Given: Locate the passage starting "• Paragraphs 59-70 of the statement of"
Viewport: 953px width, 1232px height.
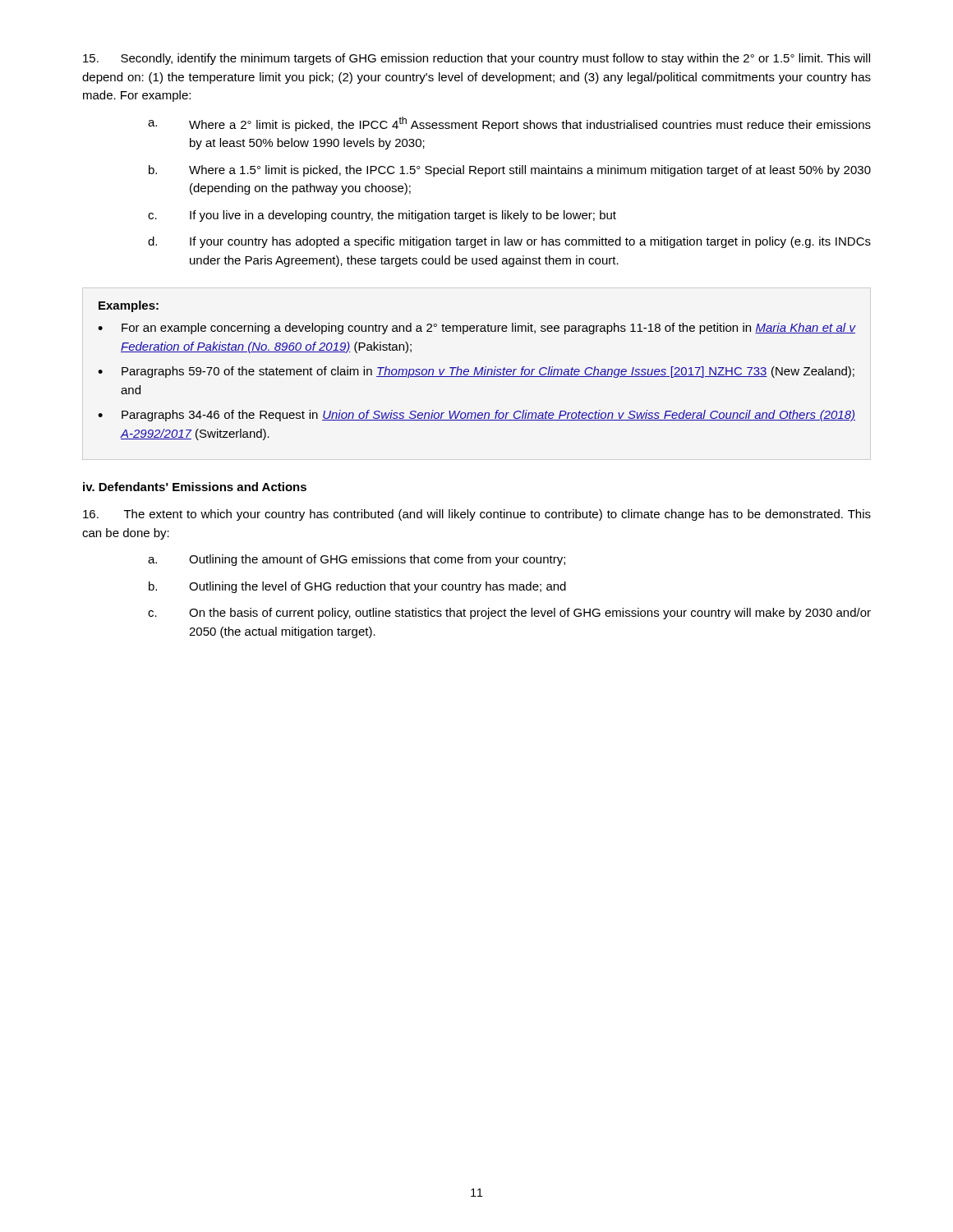Looking at the screenshot, I should click(476, 381).
